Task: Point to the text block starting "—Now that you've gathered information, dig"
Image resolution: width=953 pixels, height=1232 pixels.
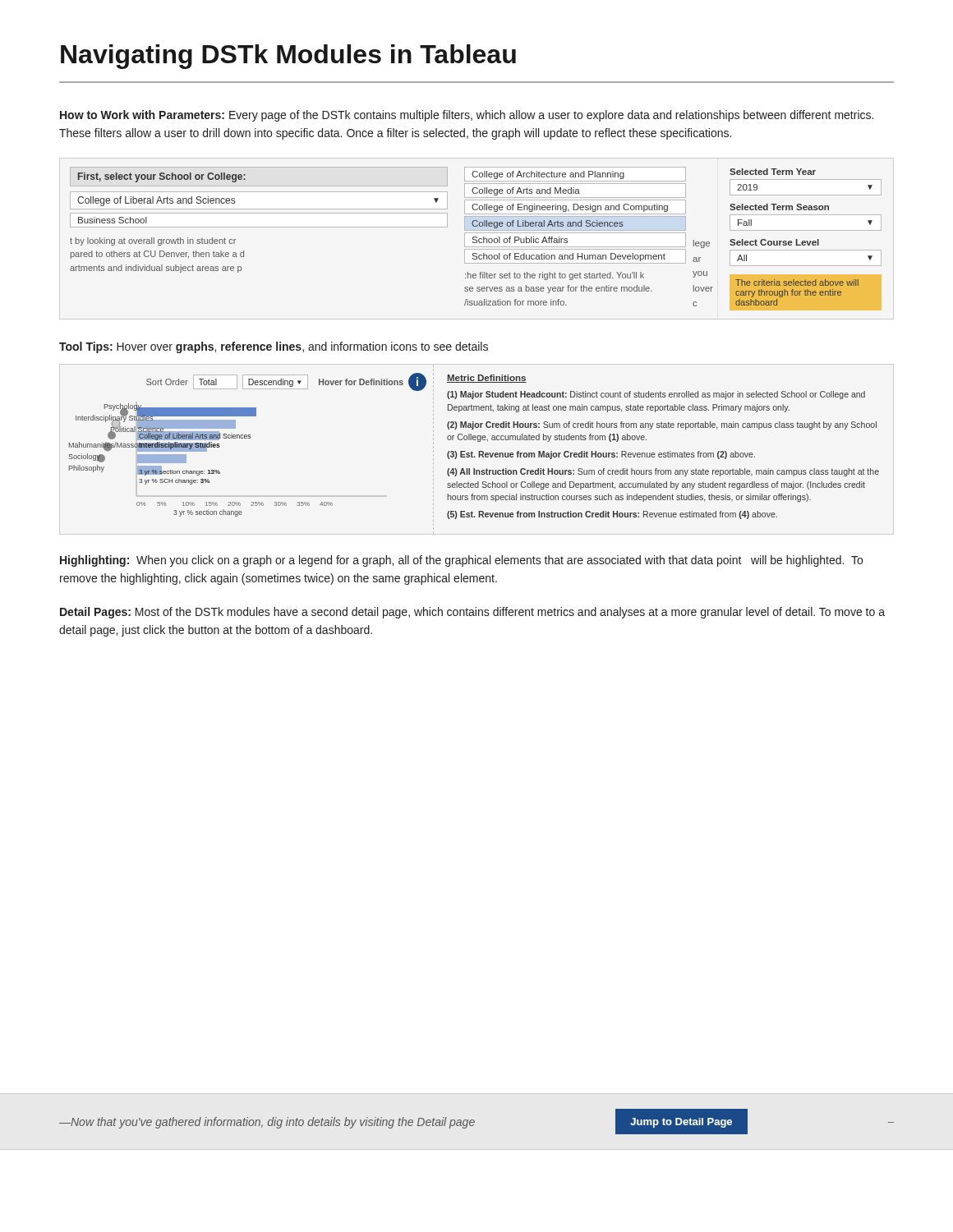Action: point(267,1122)
